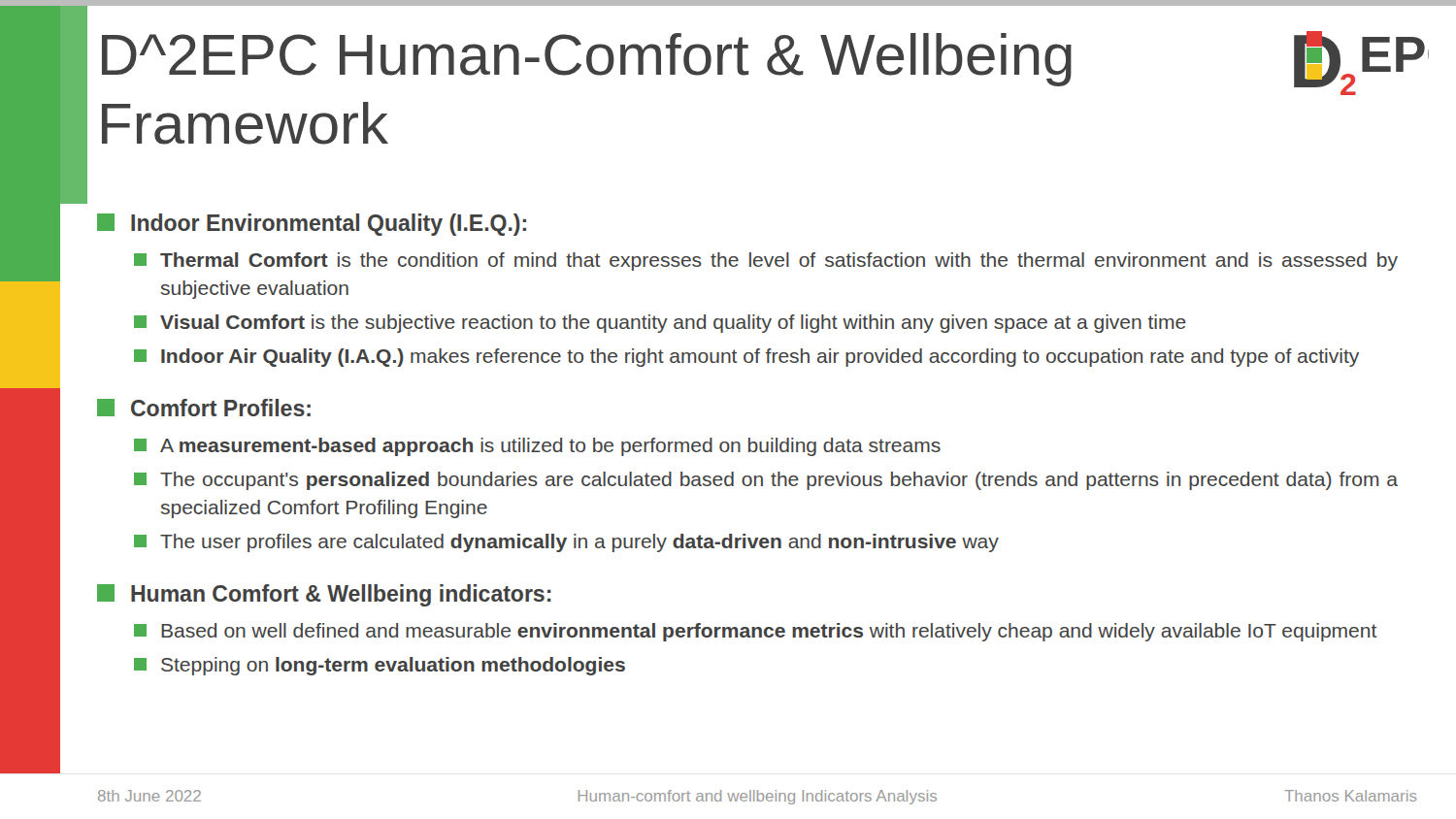Locate the element starting "Indoor Environmental Quality (I.E.Q.):"
The height and width of the screenshot is (819, 1456).
pyautogui.click(x=313, y=224)
